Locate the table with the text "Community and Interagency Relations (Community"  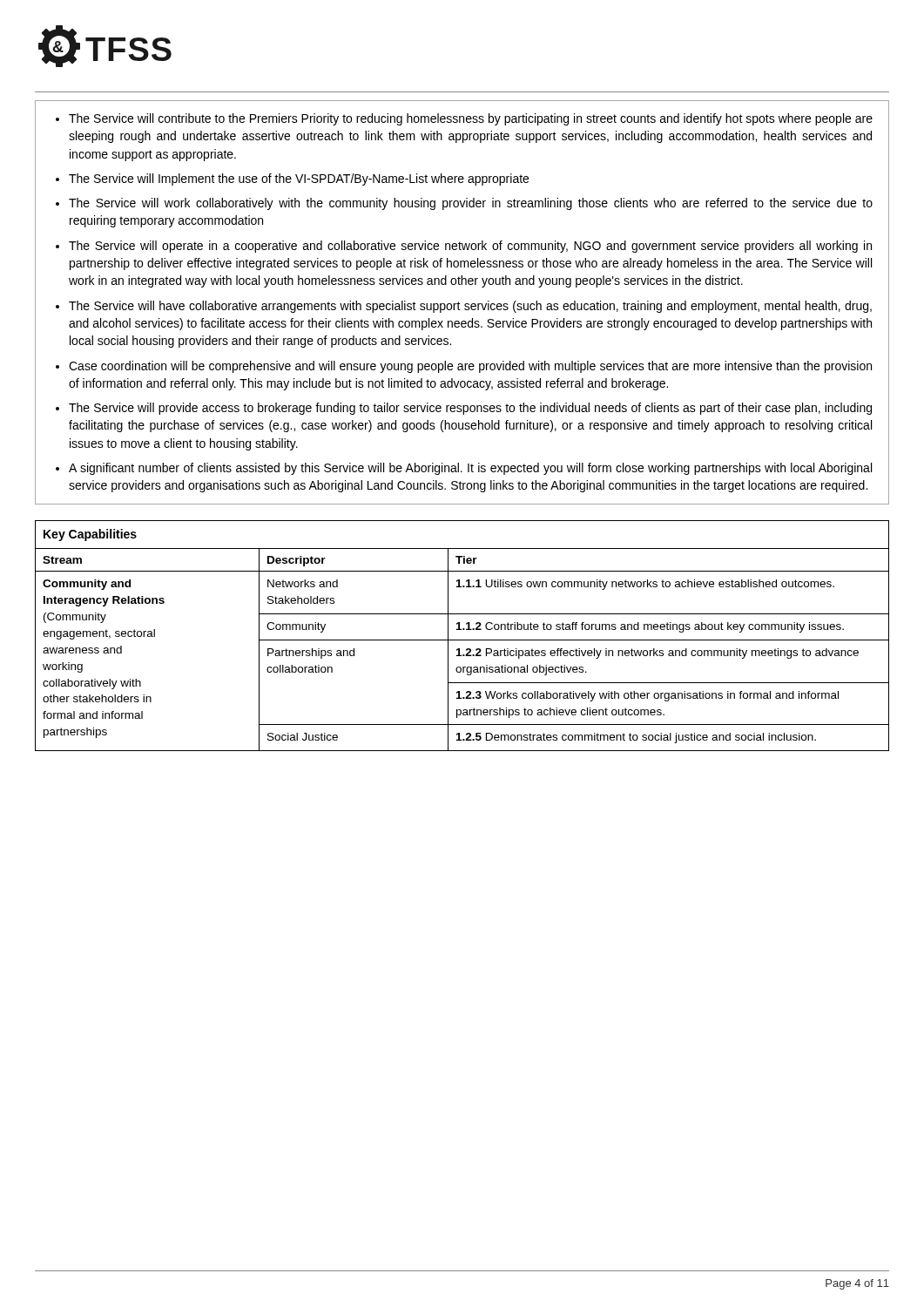(462, 636)
